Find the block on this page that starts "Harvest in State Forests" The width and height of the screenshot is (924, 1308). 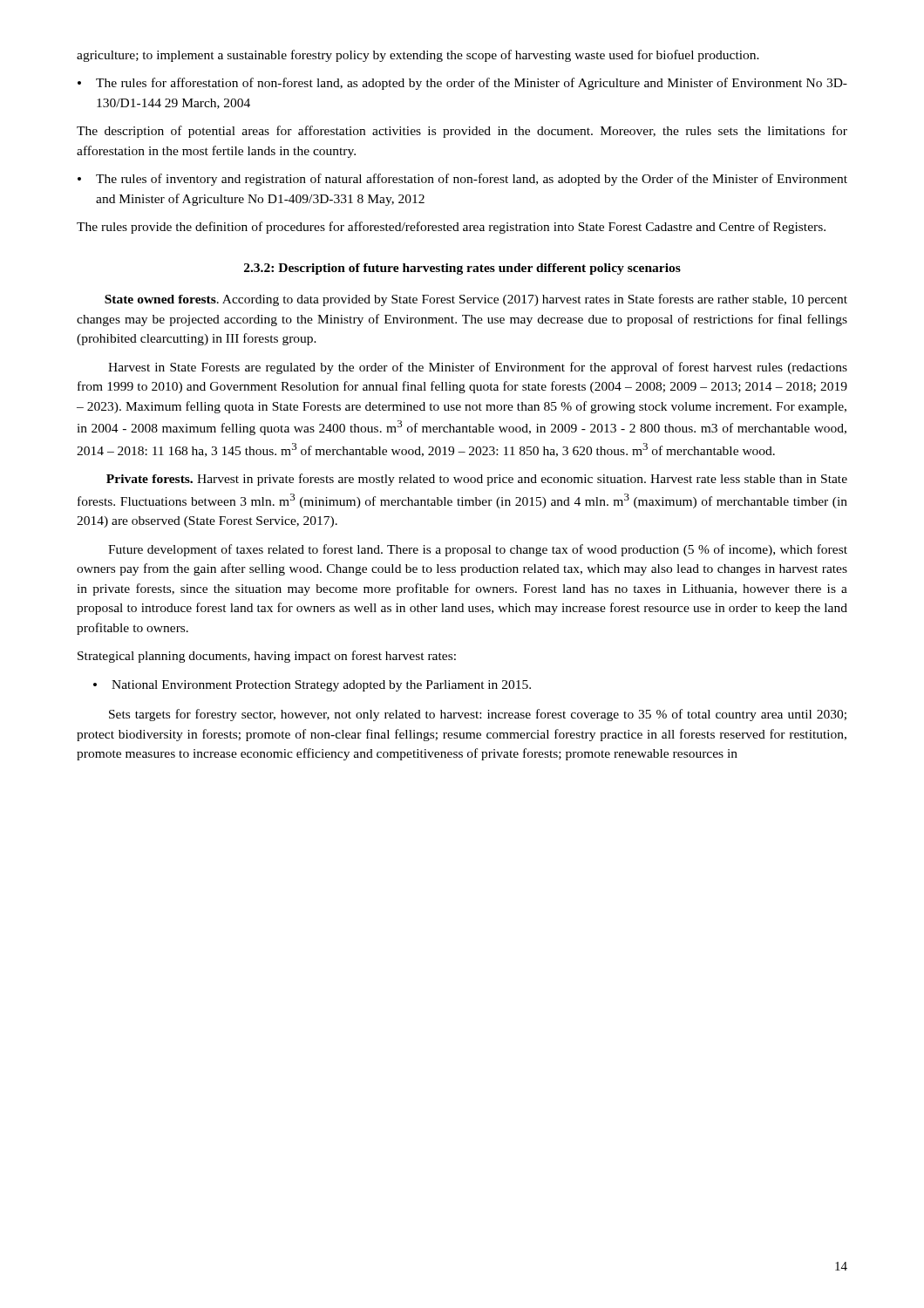[462, 408]
